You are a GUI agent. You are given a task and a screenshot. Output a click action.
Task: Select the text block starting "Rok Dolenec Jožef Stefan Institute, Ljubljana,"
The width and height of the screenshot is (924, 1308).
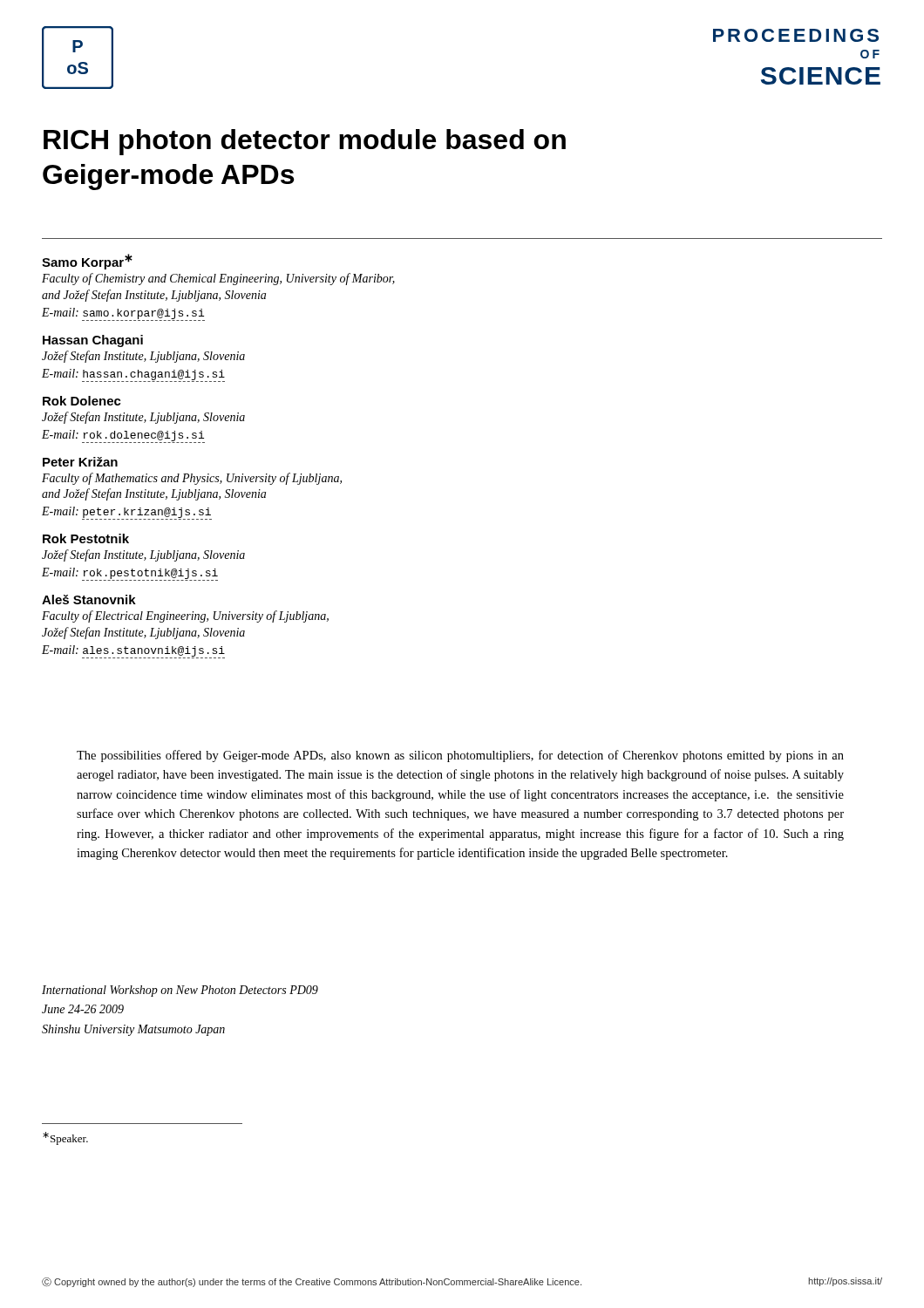(82, 401)
